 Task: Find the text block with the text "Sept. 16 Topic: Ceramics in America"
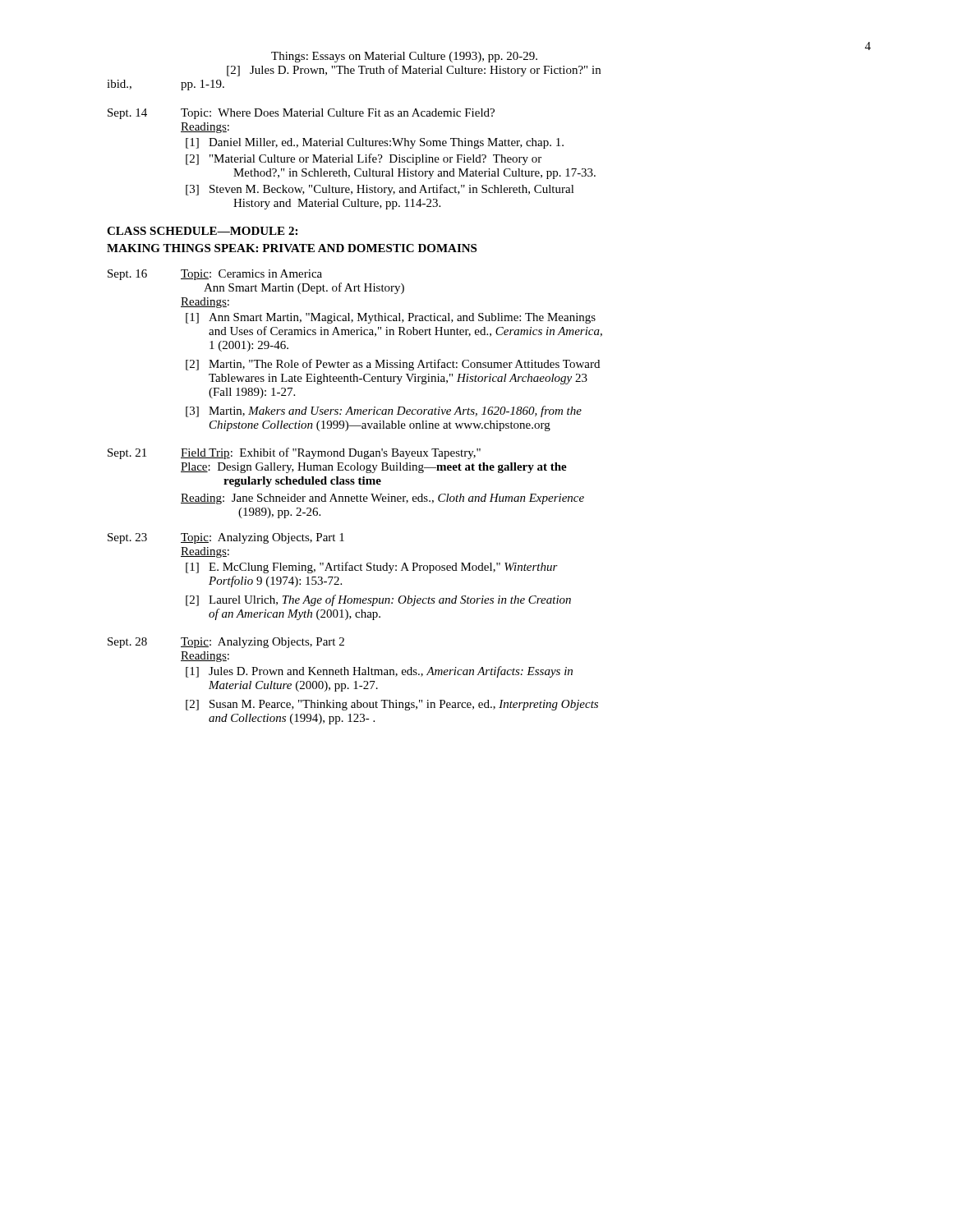tap(489, 351)
